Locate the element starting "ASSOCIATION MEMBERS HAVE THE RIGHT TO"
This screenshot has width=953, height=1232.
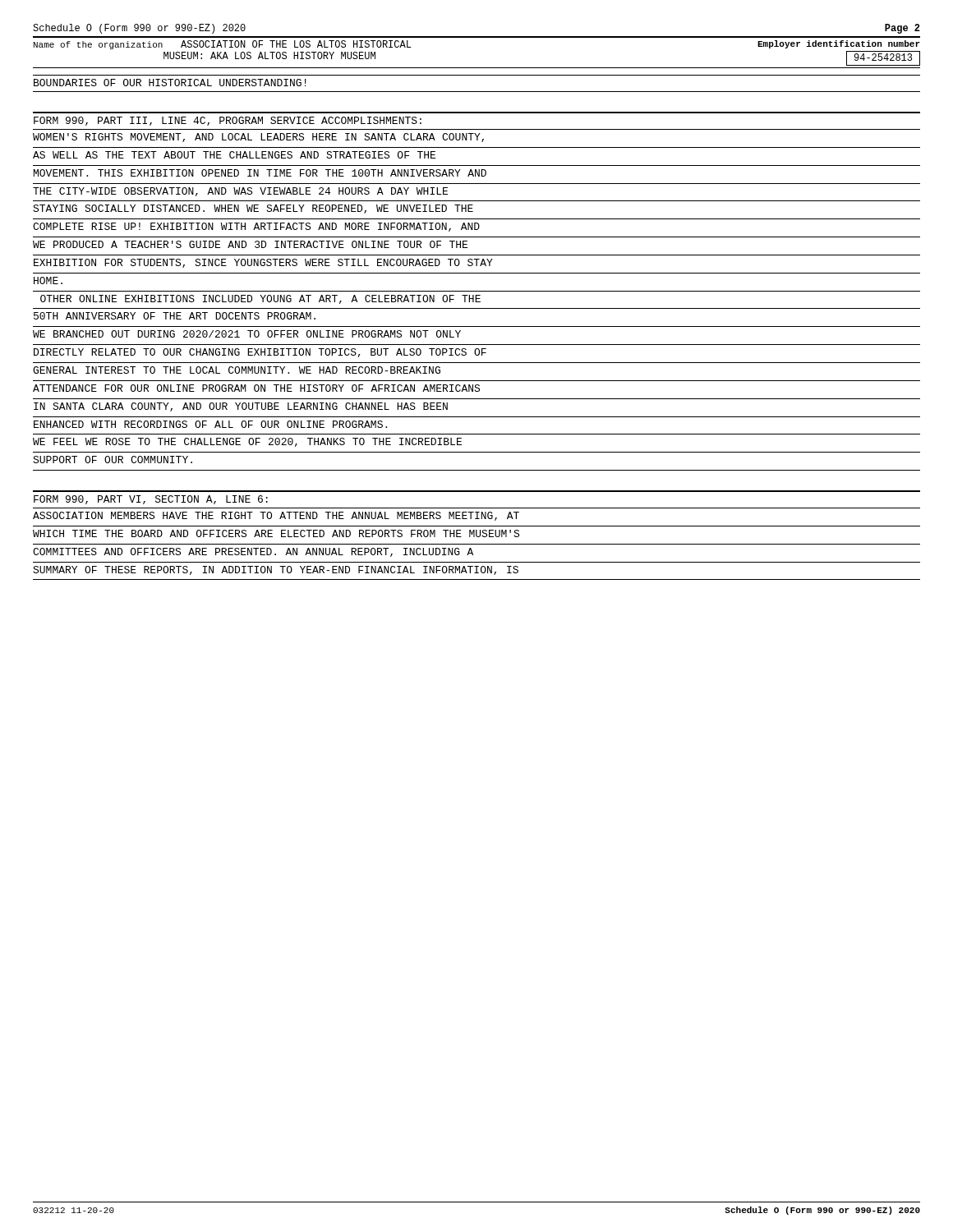(x=276, y=516)
